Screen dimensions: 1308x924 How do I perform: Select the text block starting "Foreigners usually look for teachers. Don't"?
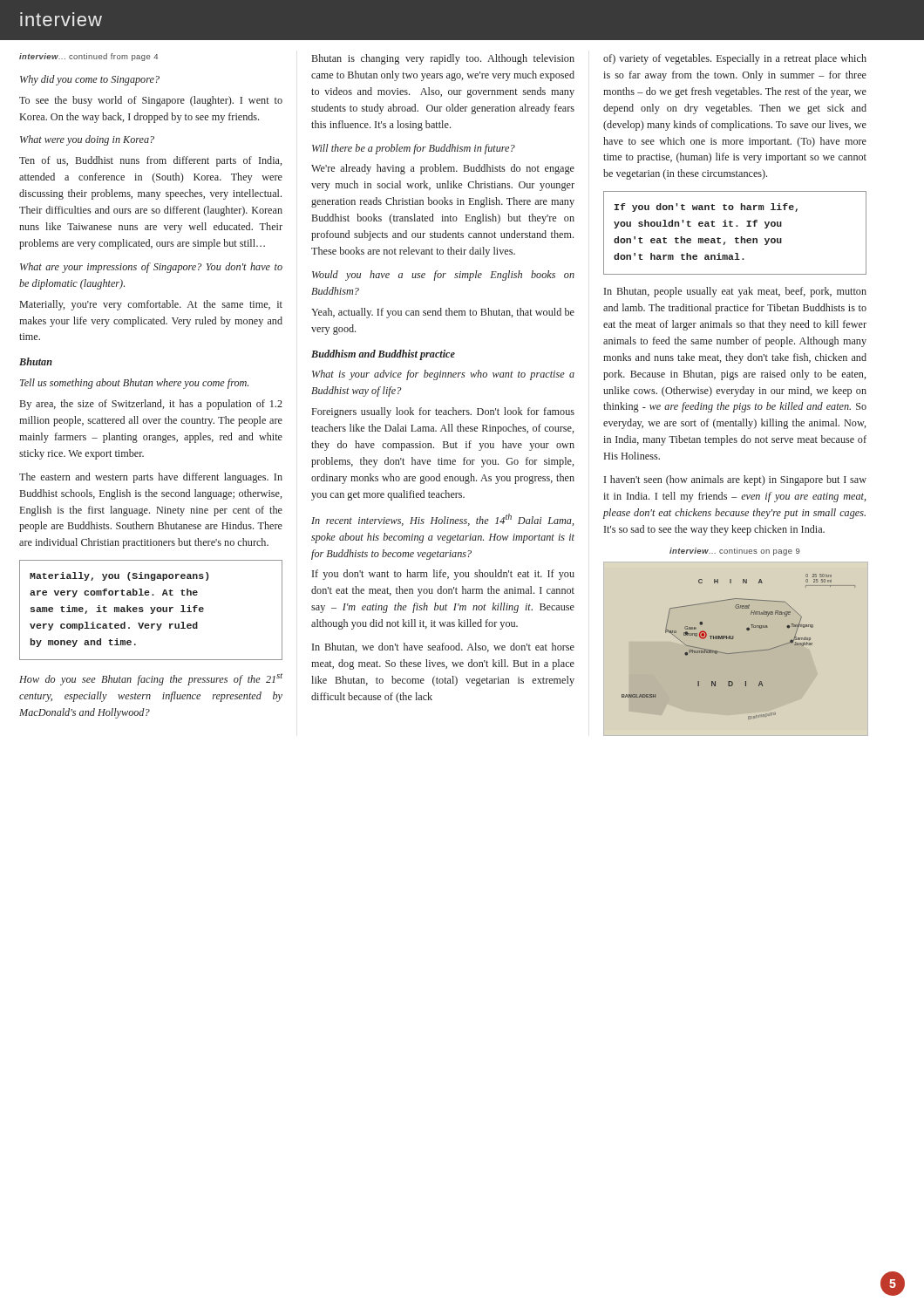pyautogui.click(x=443, y=453)
